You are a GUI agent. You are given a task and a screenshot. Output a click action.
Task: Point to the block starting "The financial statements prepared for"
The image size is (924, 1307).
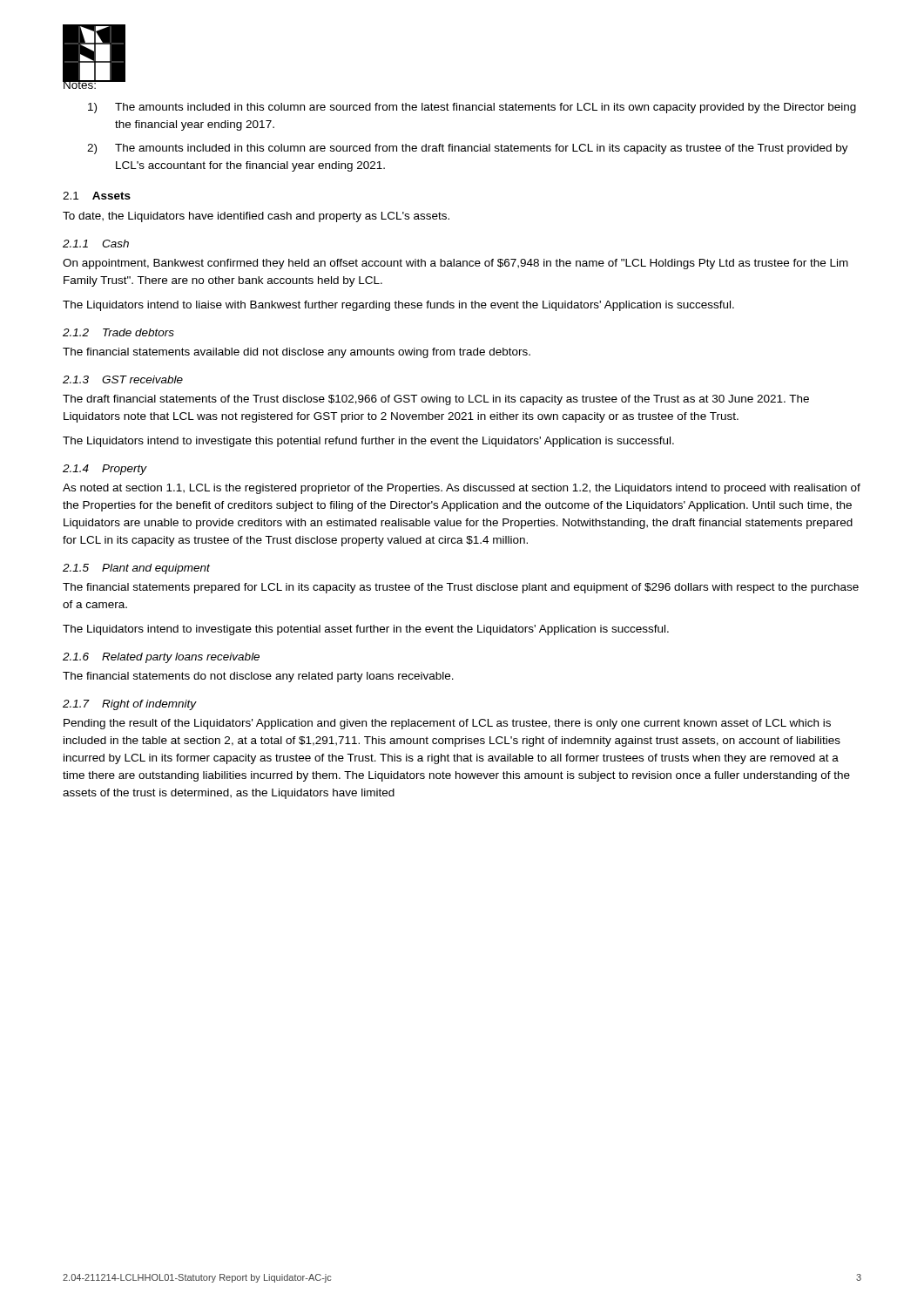(x=461, y=595)
